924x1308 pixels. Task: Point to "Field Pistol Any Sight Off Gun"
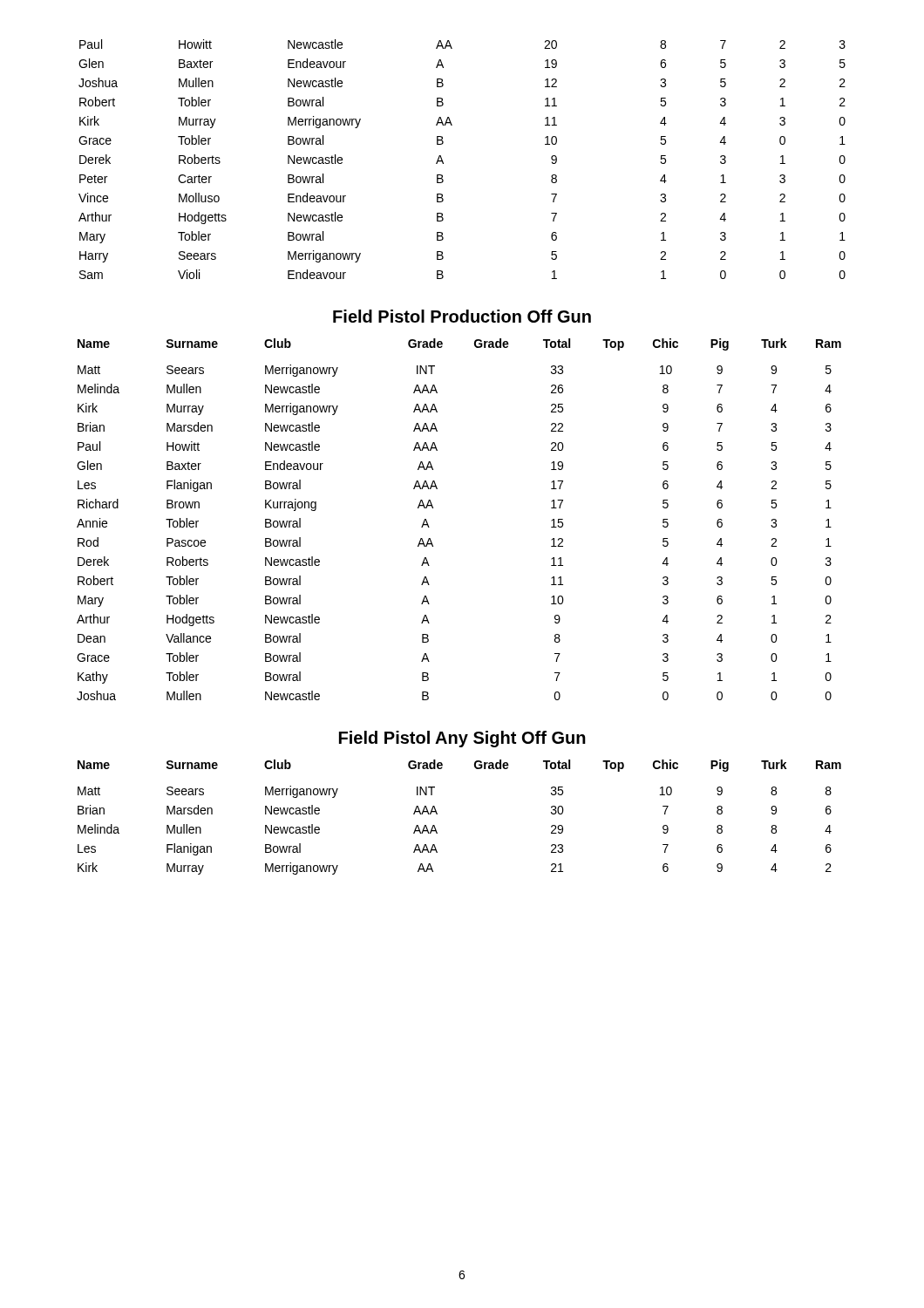(x=462, y=738)
